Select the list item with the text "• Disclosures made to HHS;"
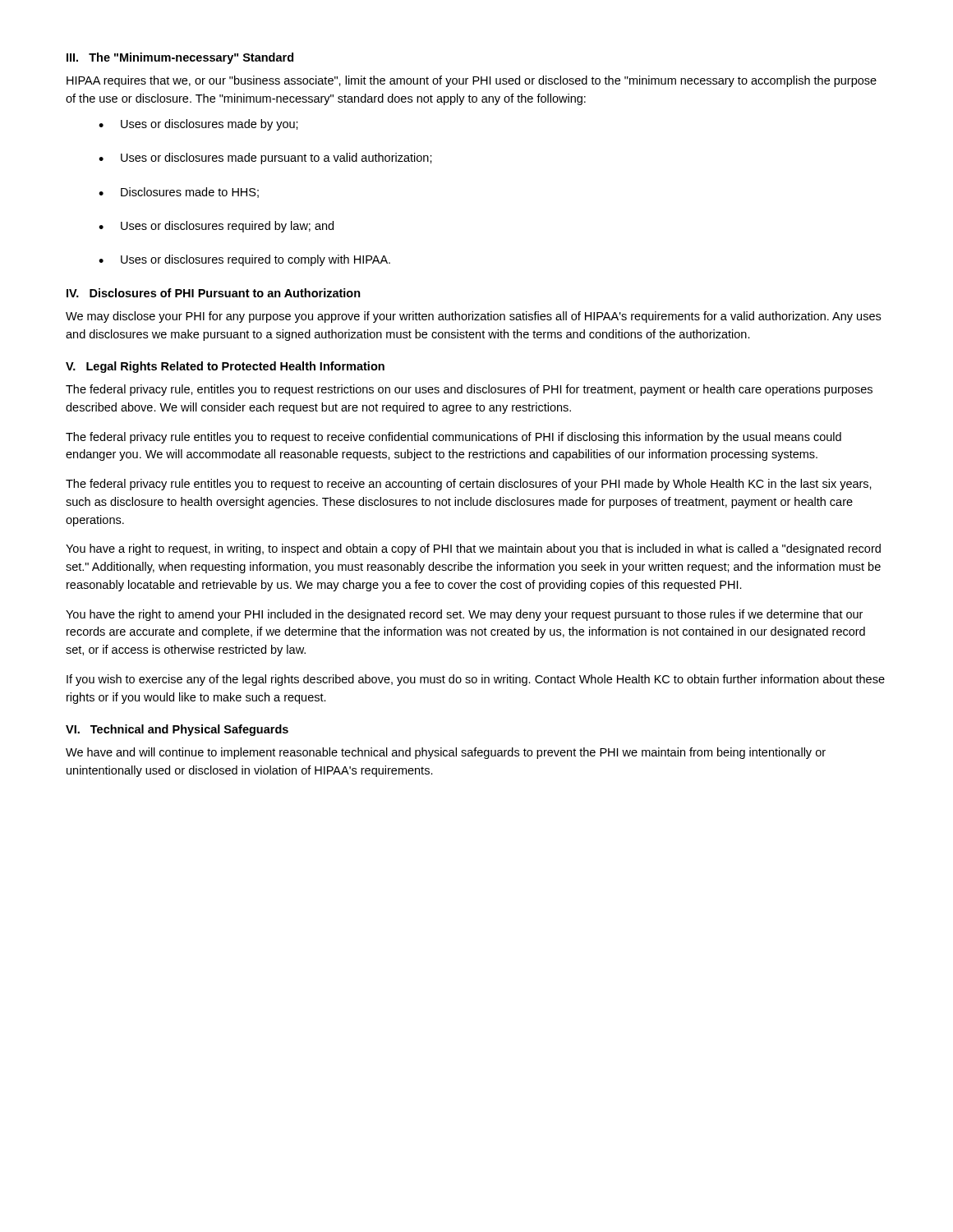 pos(179,194)
